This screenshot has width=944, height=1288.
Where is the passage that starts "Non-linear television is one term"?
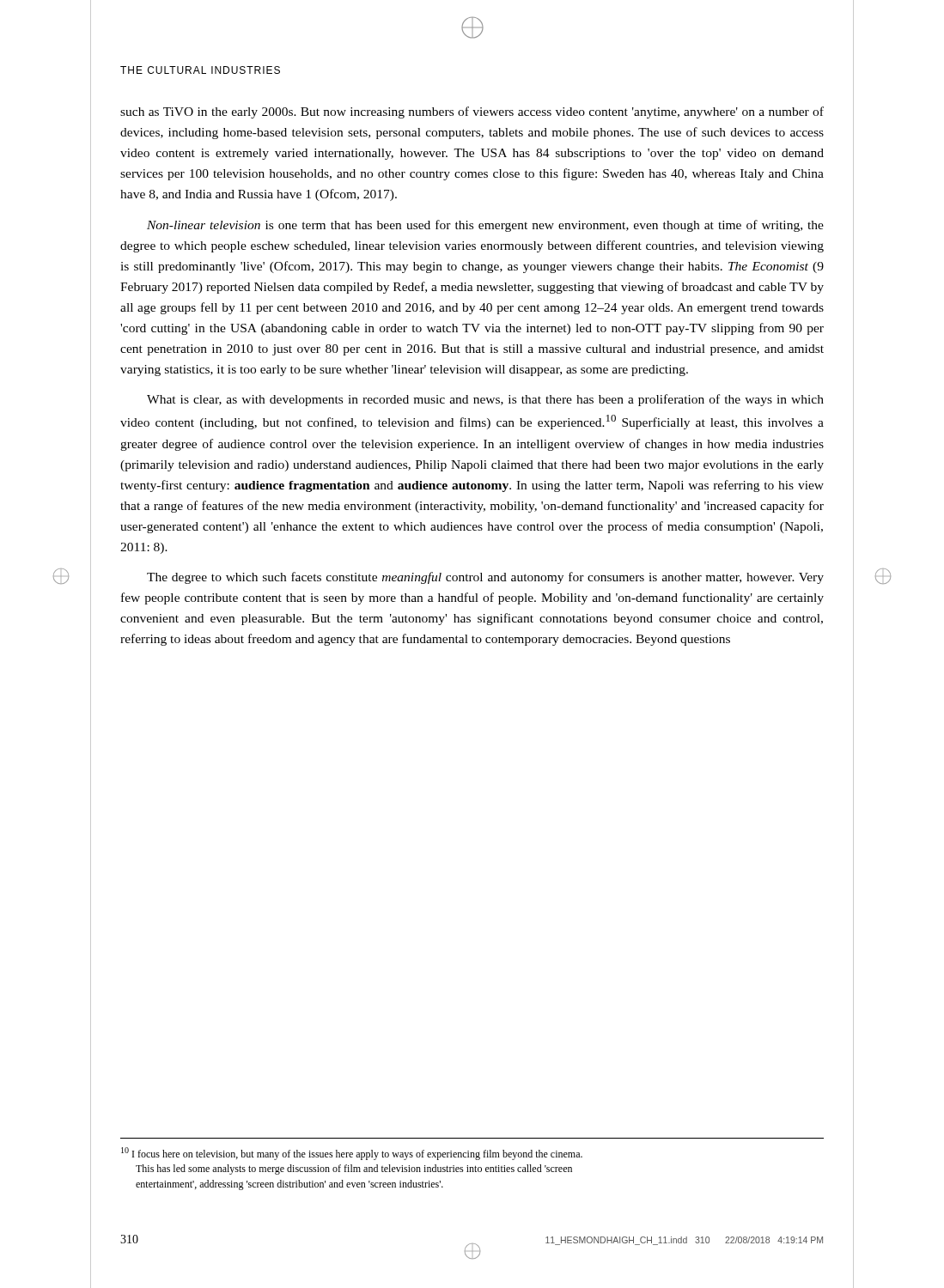point(472,297)
